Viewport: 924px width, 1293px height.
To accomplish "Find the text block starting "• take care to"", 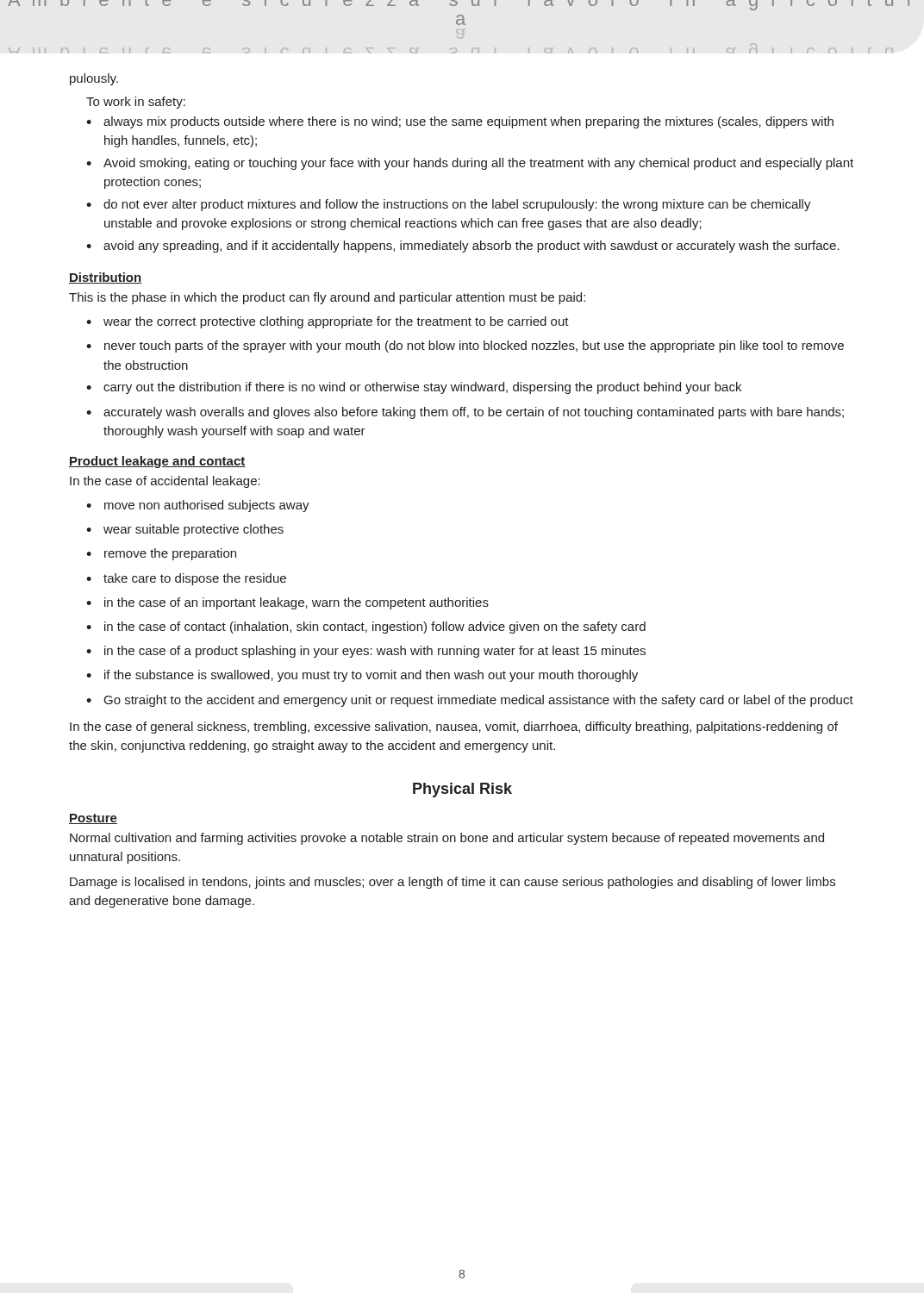I will (186, 579).
